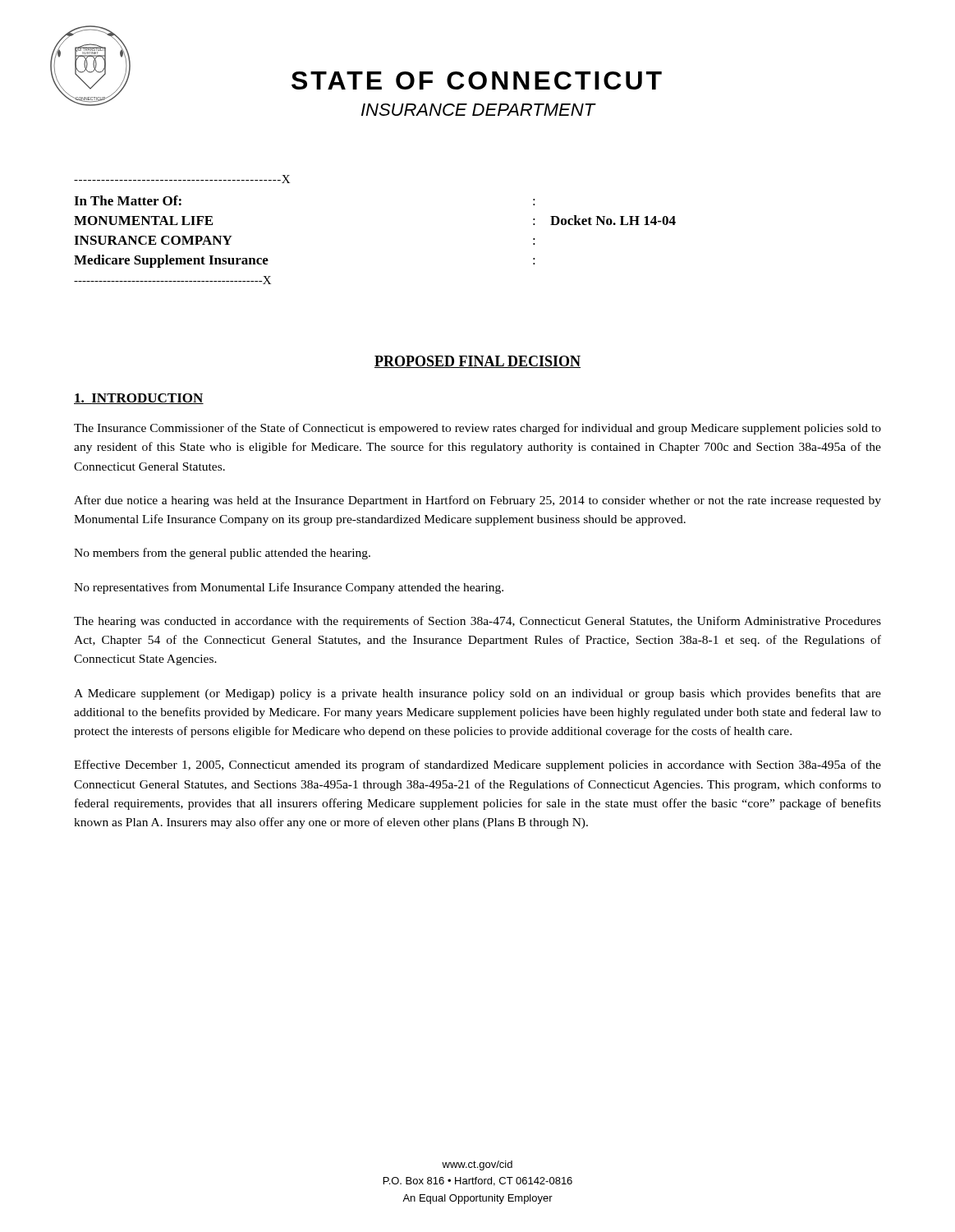Screen dimensions: 1232x955
Task: Locate the block starting "INSURANCE DEPARTMENT"
Action: point(478,110)
